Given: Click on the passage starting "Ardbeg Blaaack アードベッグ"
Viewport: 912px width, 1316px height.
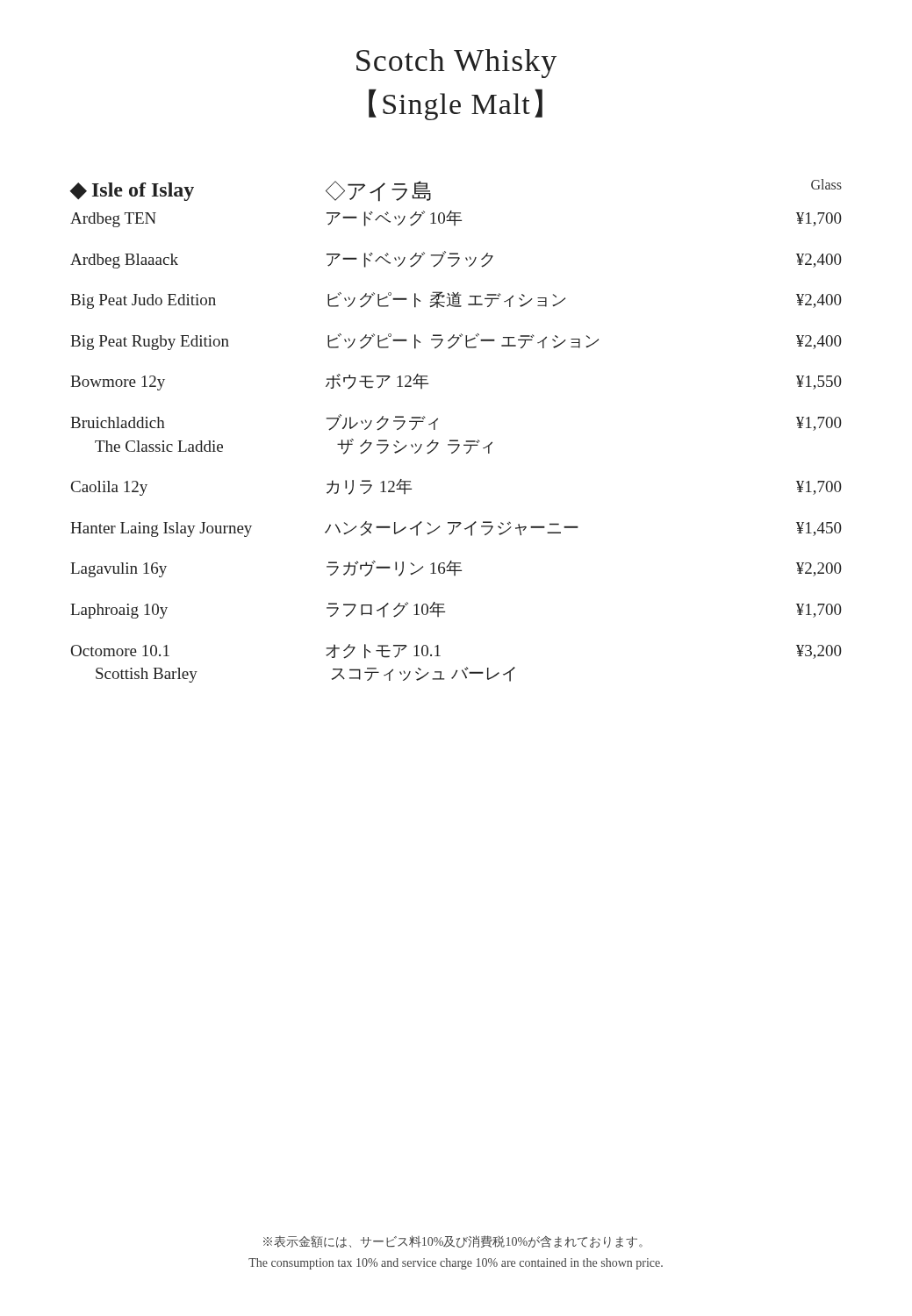Looking at the screenshot, I should pos(456,260).
